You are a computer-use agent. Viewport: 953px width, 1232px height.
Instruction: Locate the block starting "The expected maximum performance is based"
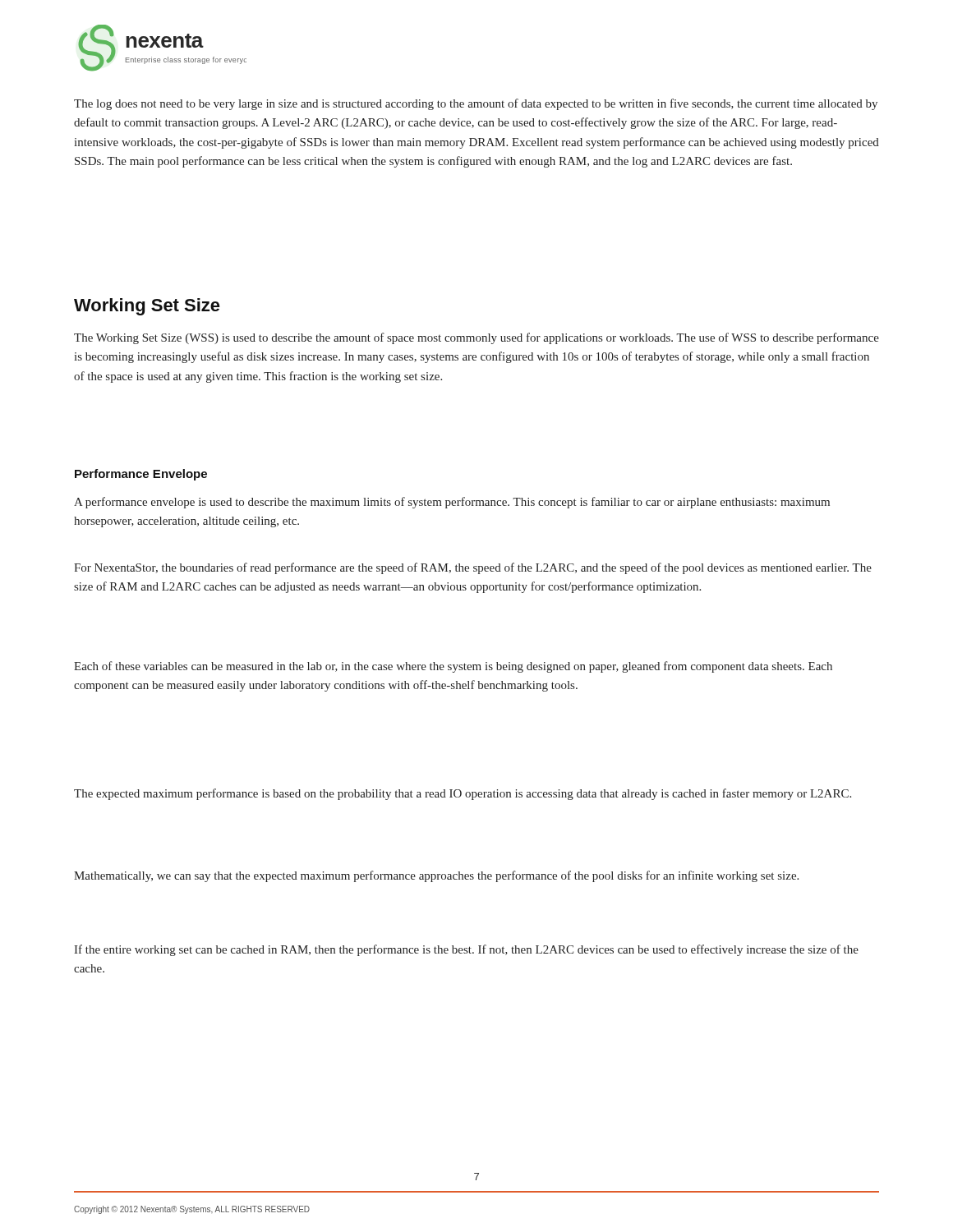coord(476,794)
